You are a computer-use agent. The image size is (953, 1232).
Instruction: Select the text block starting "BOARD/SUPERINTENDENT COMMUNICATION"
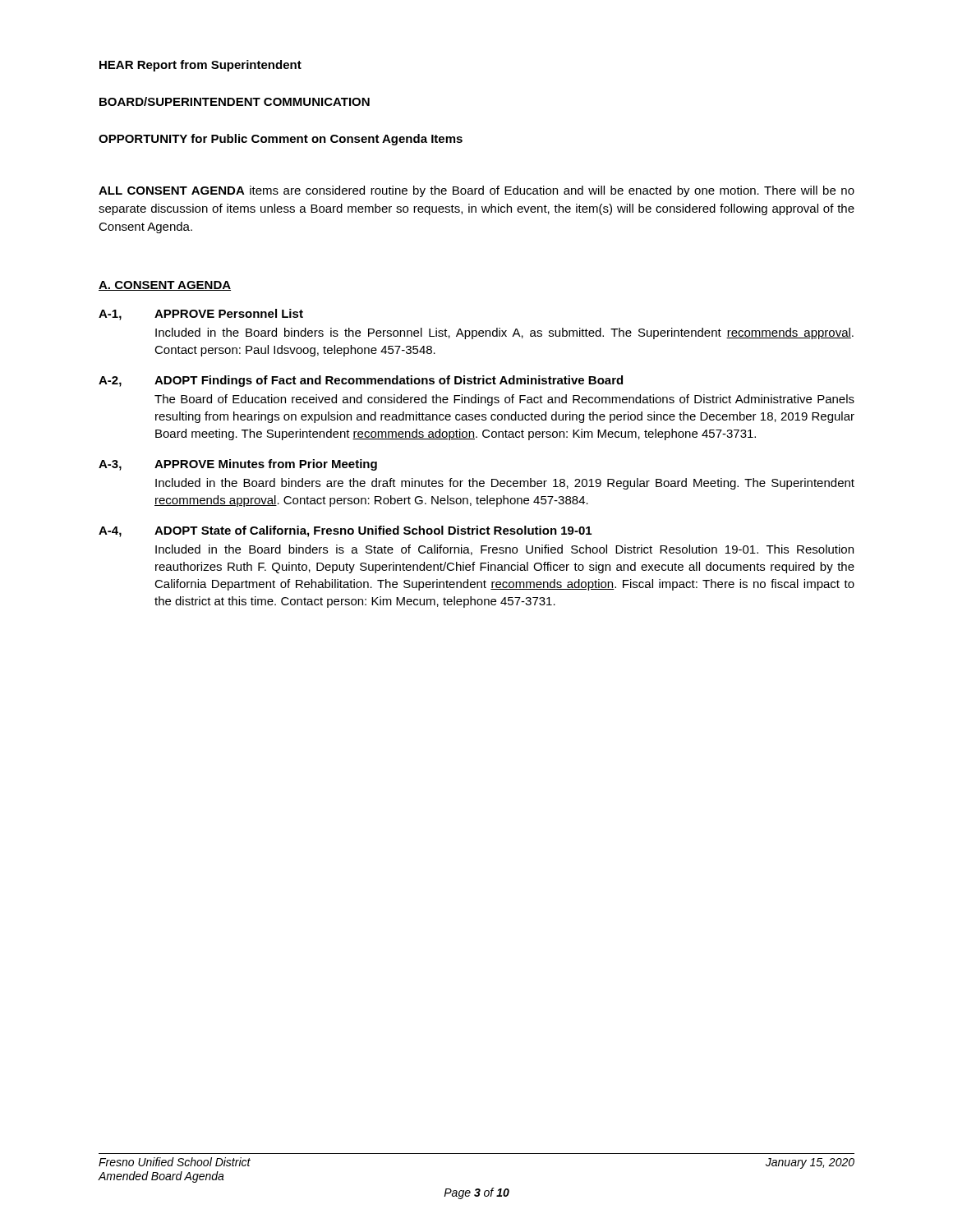pyautogui.click(x=234, y=101)
